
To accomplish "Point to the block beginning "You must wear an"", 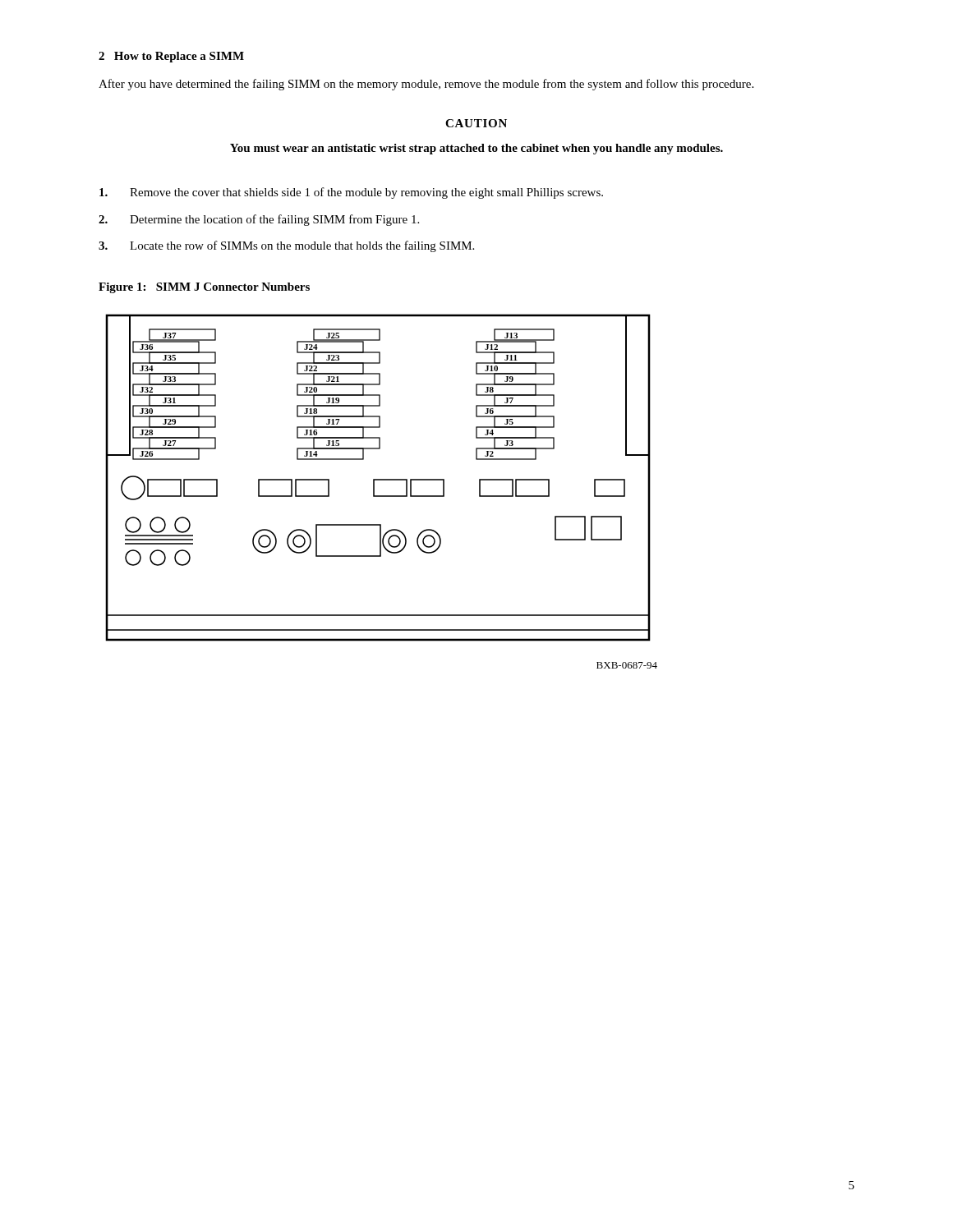I will tap(476, 147).
